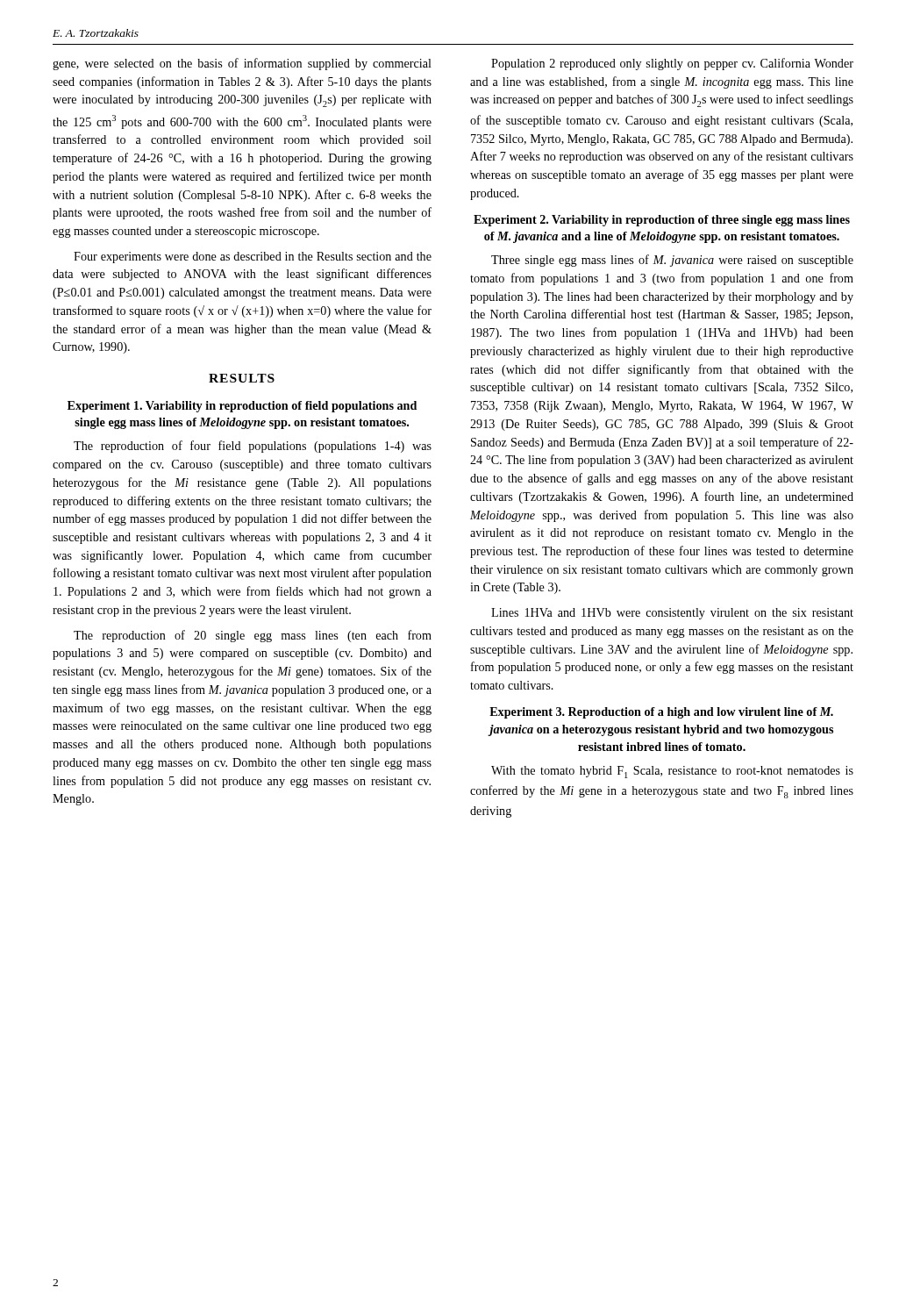Locate the text block containing "The reproduction of four"
The height and width of the screenshot is (1316, 906).
[242, 623]
